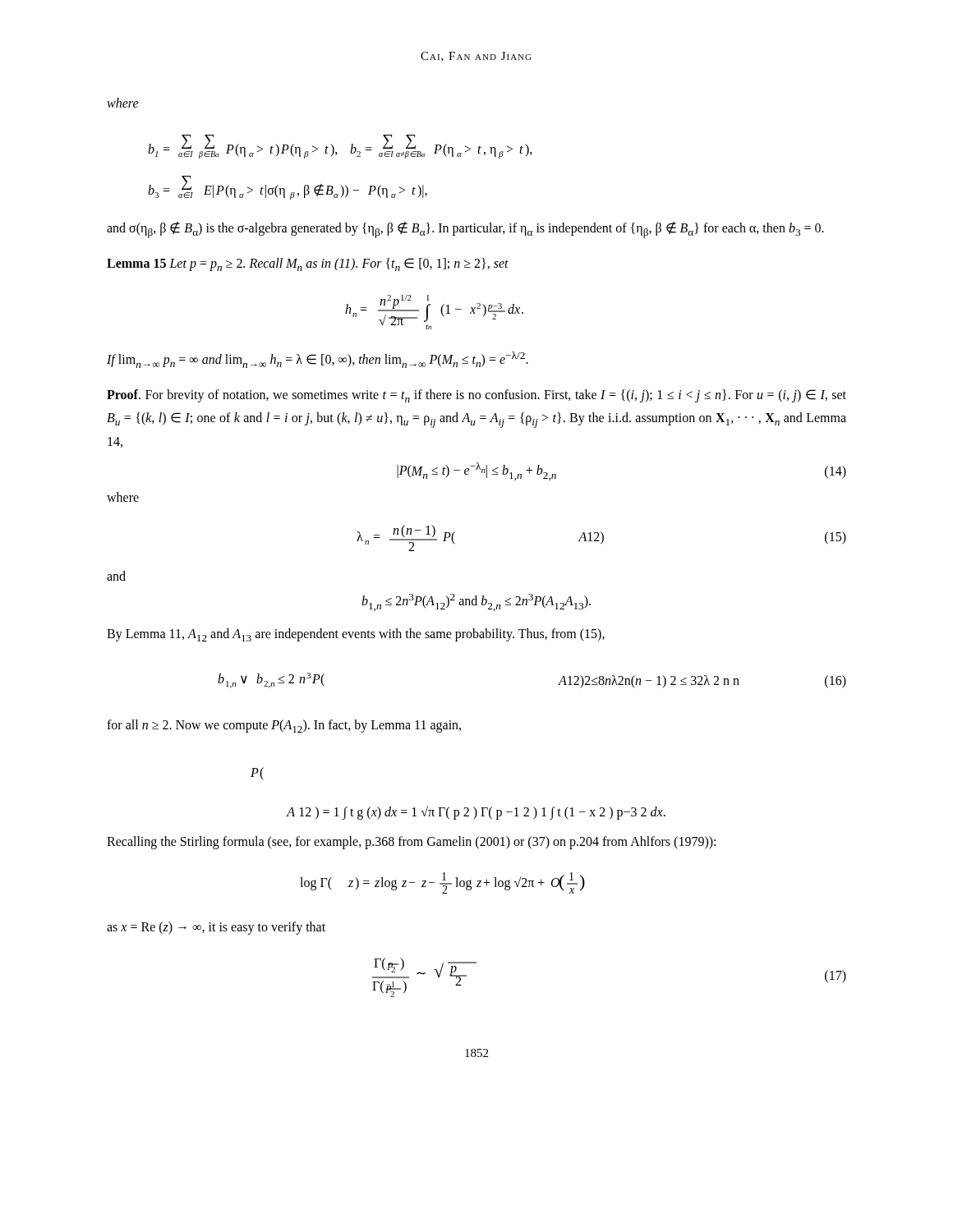Select the text block containing "Recalling the Stirling formula (see, for example, p.368"
Viewport: 953px width, 1232px height.
412,842
